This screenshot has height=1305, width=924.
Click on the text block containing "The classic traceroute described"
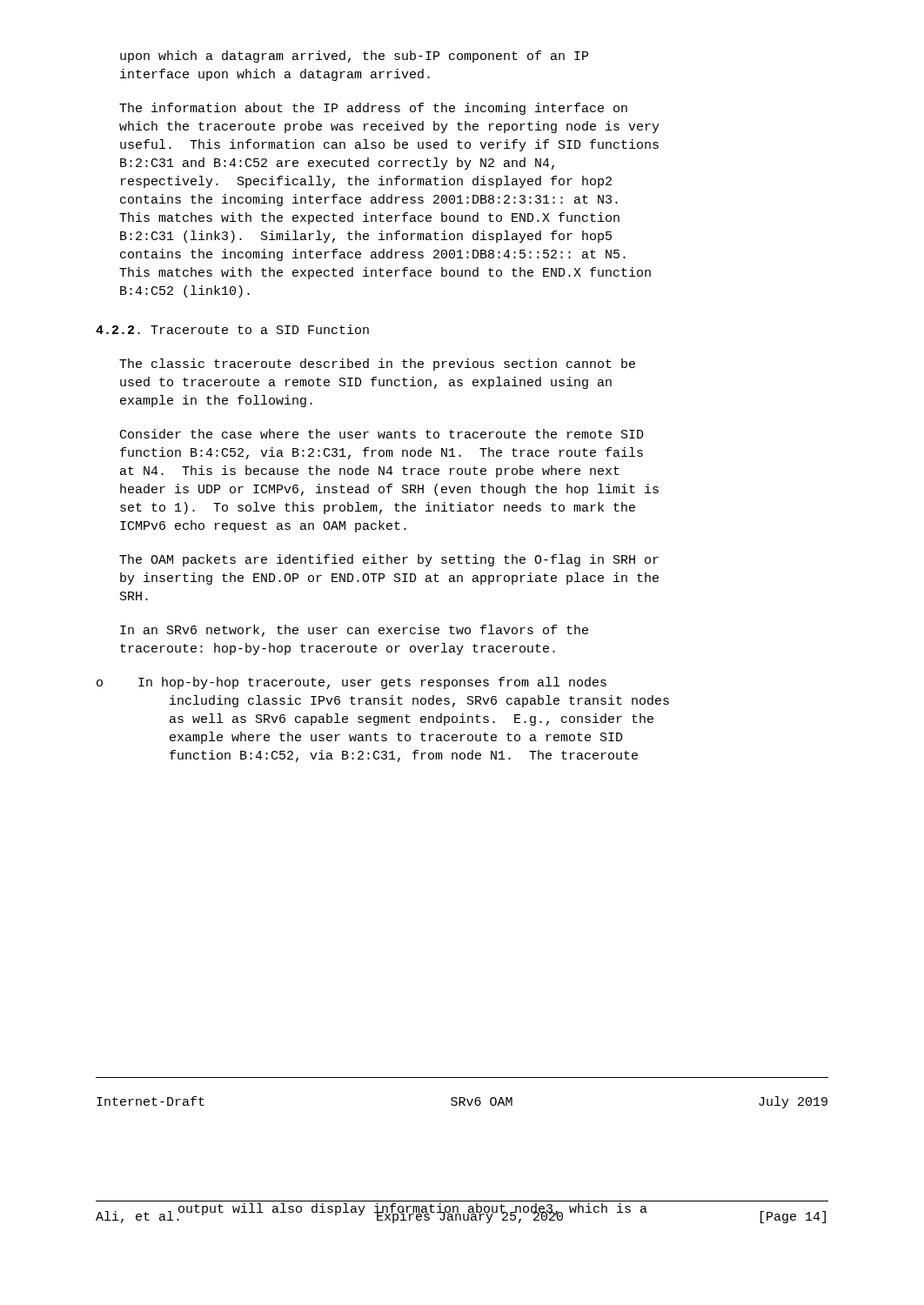pos(366,383)
